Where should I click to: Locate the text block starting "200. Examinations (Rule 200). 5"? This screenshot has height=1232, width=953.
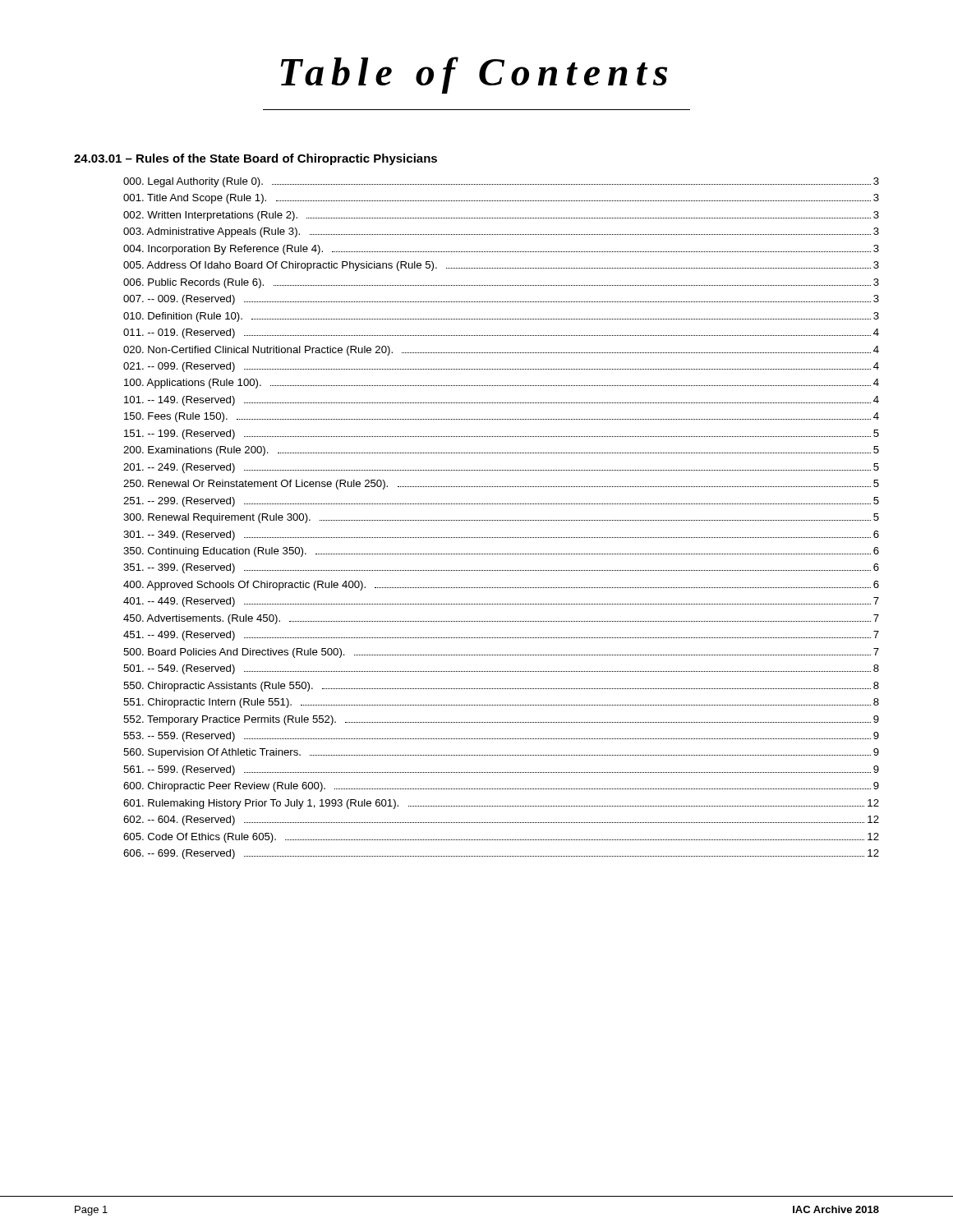[501, 450]
